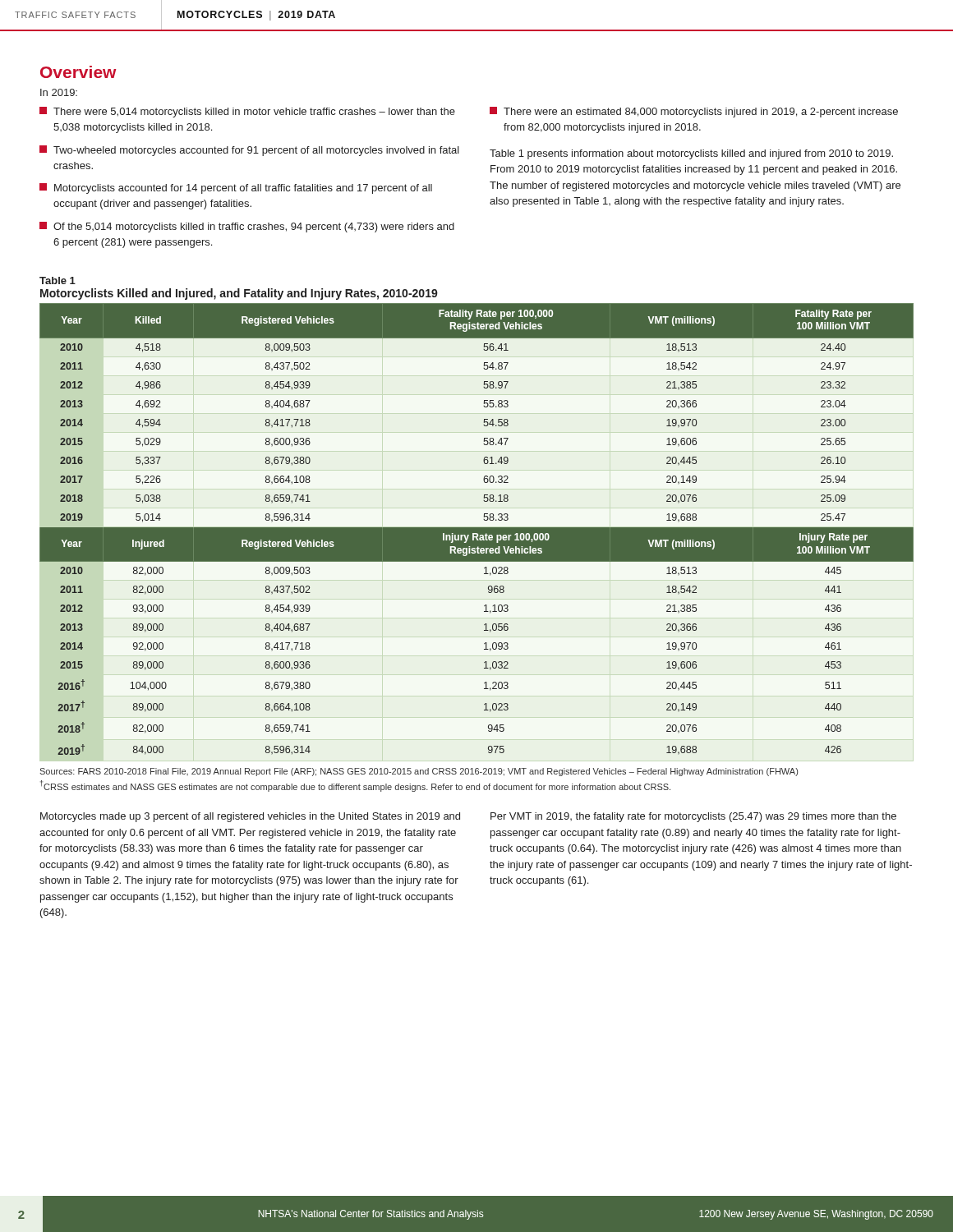Viewport: 953px width, 1232px height.
Task: Navigate to the text starting "Per VMT in 2019,"
Action: (701, 848)
